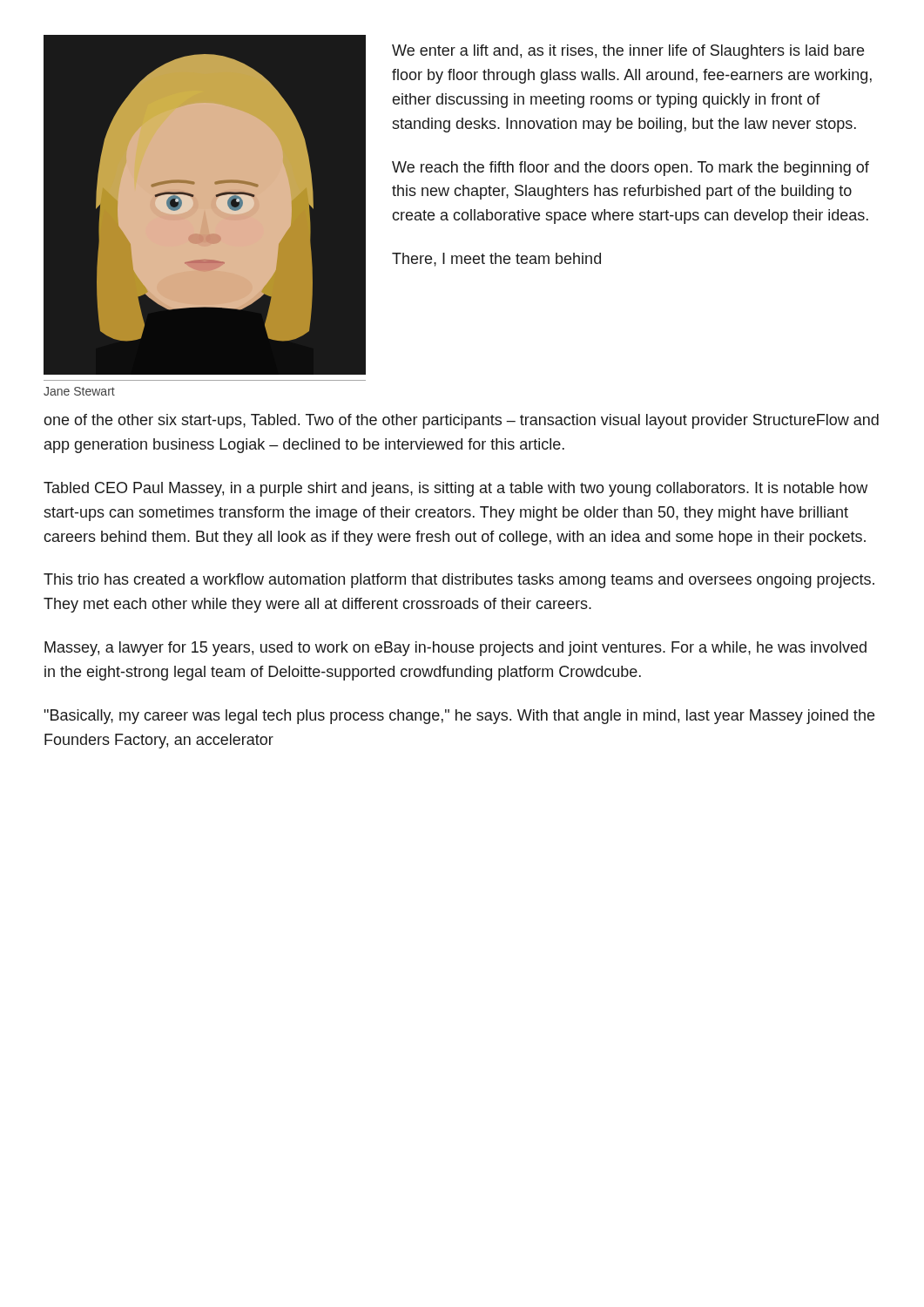Point to the block beginning "There, I meet the team"

[x=497, y=259]
